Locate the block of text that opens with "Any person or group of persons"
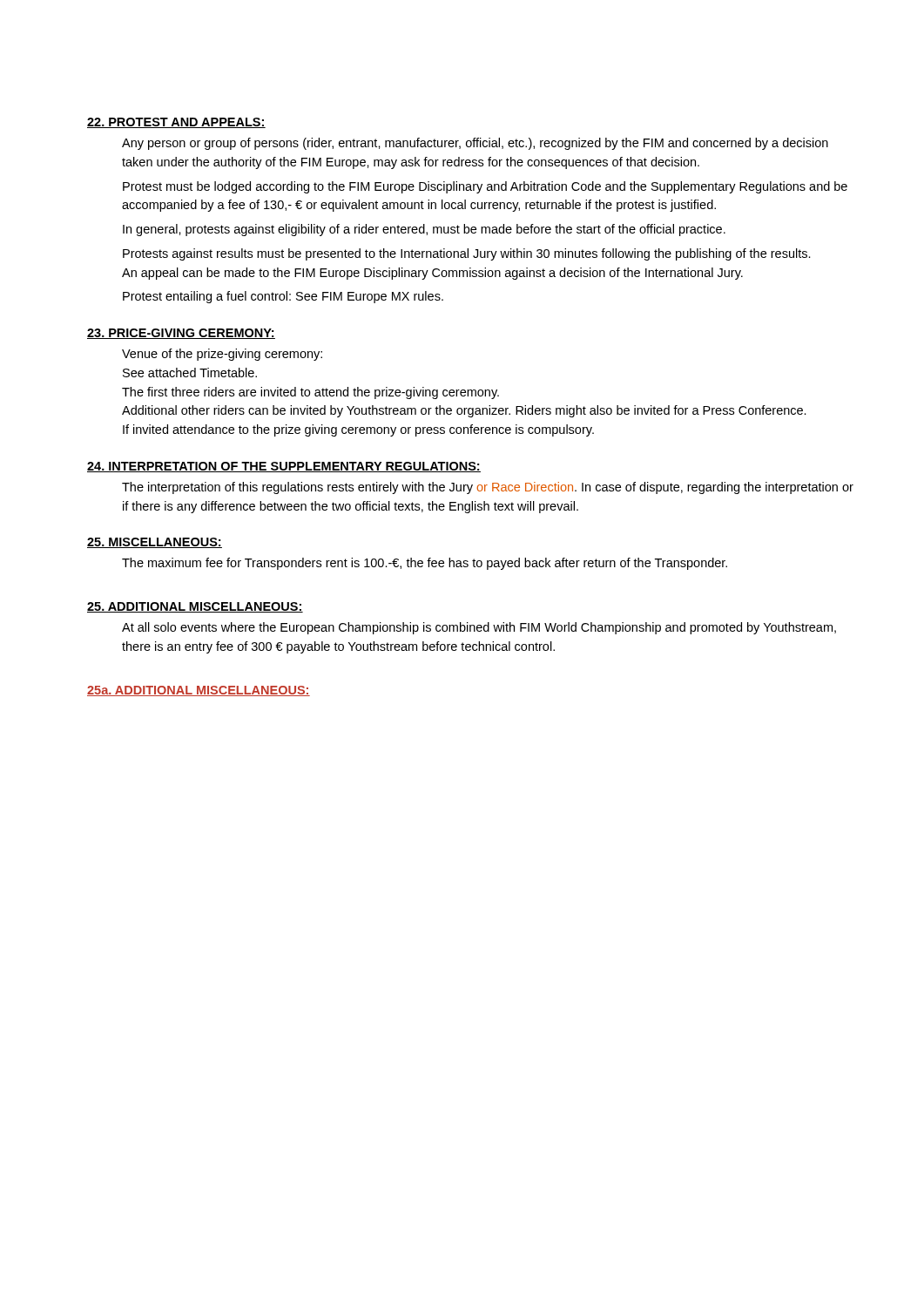 point(475,152)
